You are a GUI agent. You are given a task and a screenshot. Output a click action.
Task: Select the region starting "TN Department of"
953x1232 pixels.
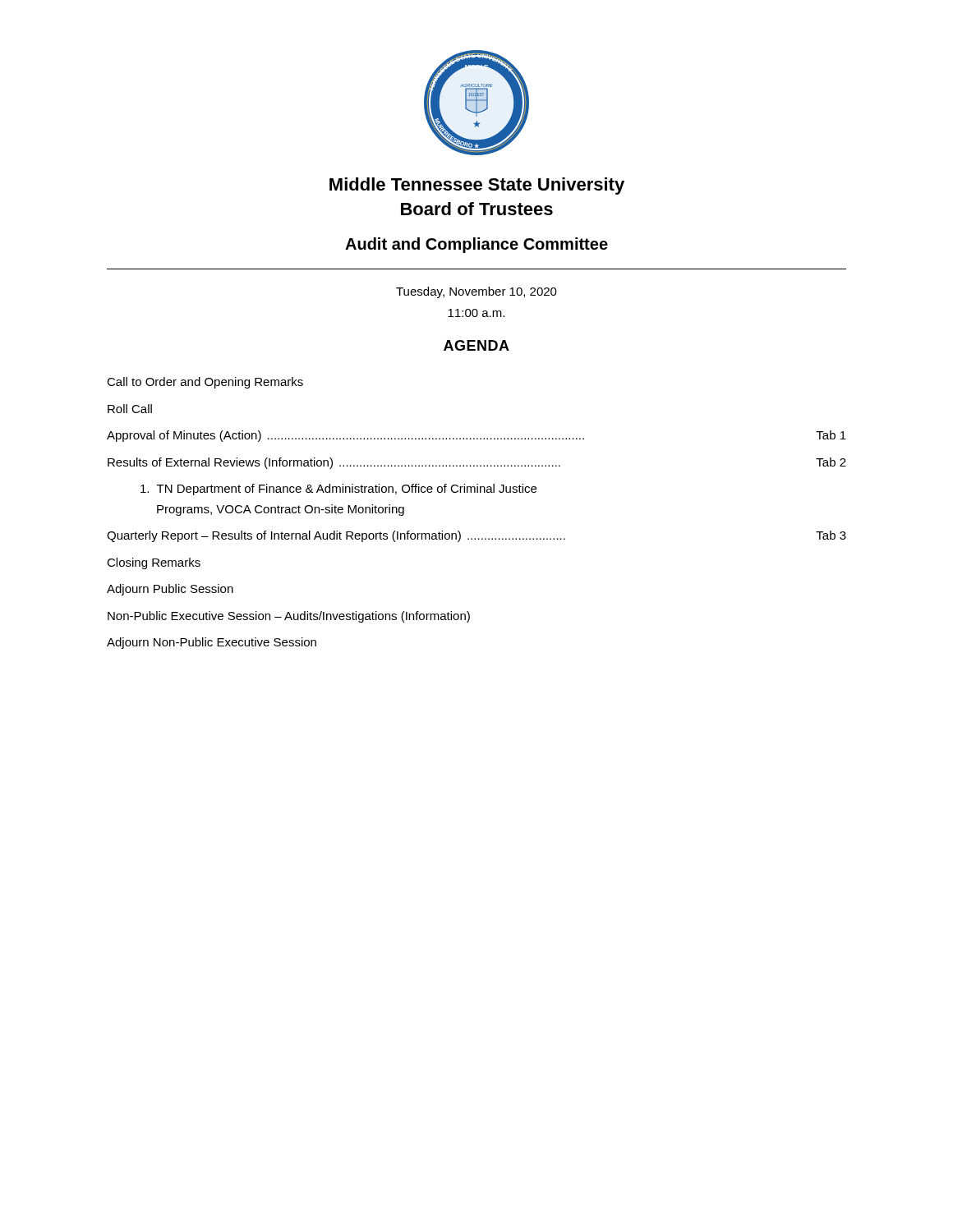[x=338, y=488]
